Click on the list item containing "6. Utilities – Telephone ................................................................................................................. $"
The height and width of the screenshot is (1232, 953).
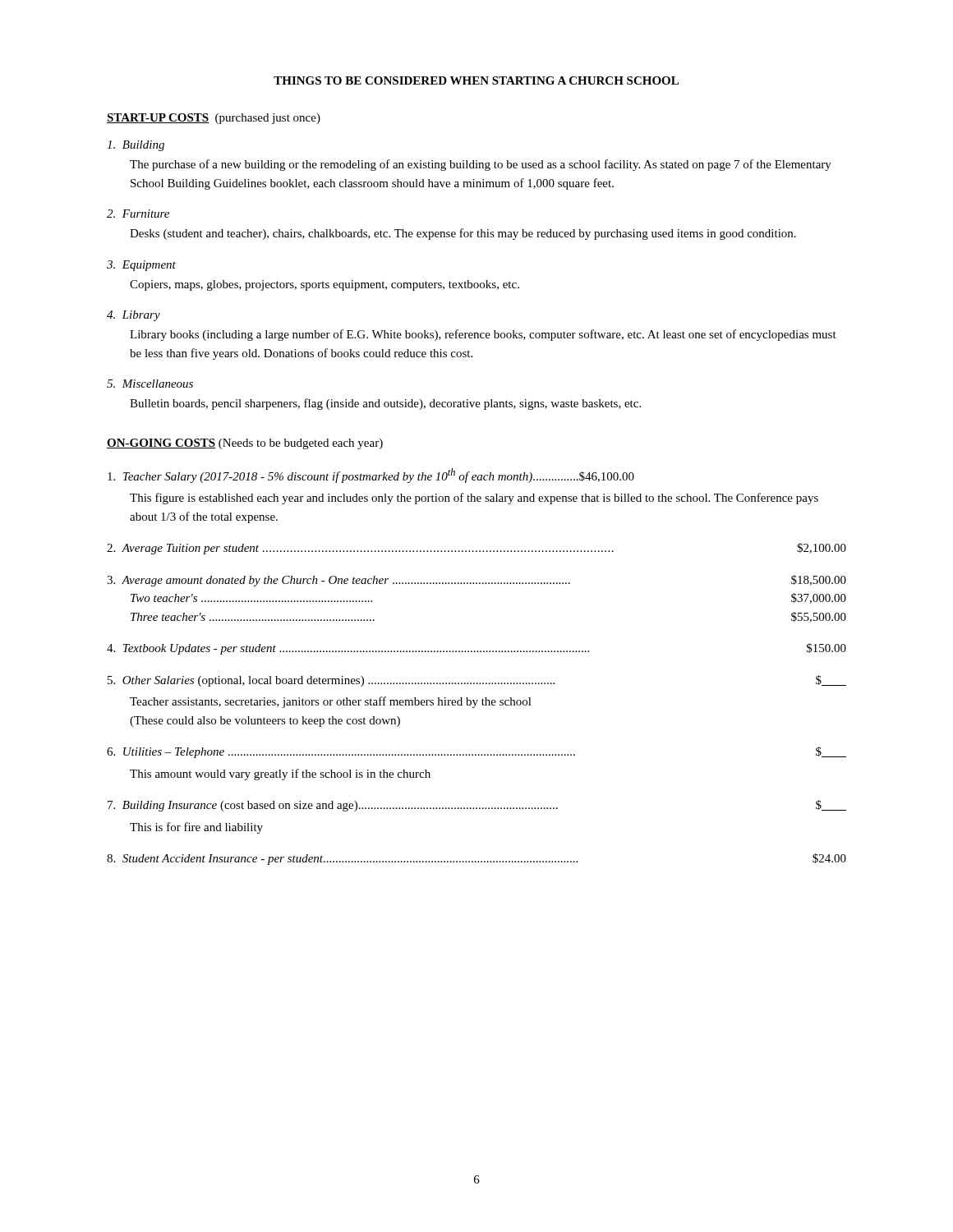tap(476, 763)
